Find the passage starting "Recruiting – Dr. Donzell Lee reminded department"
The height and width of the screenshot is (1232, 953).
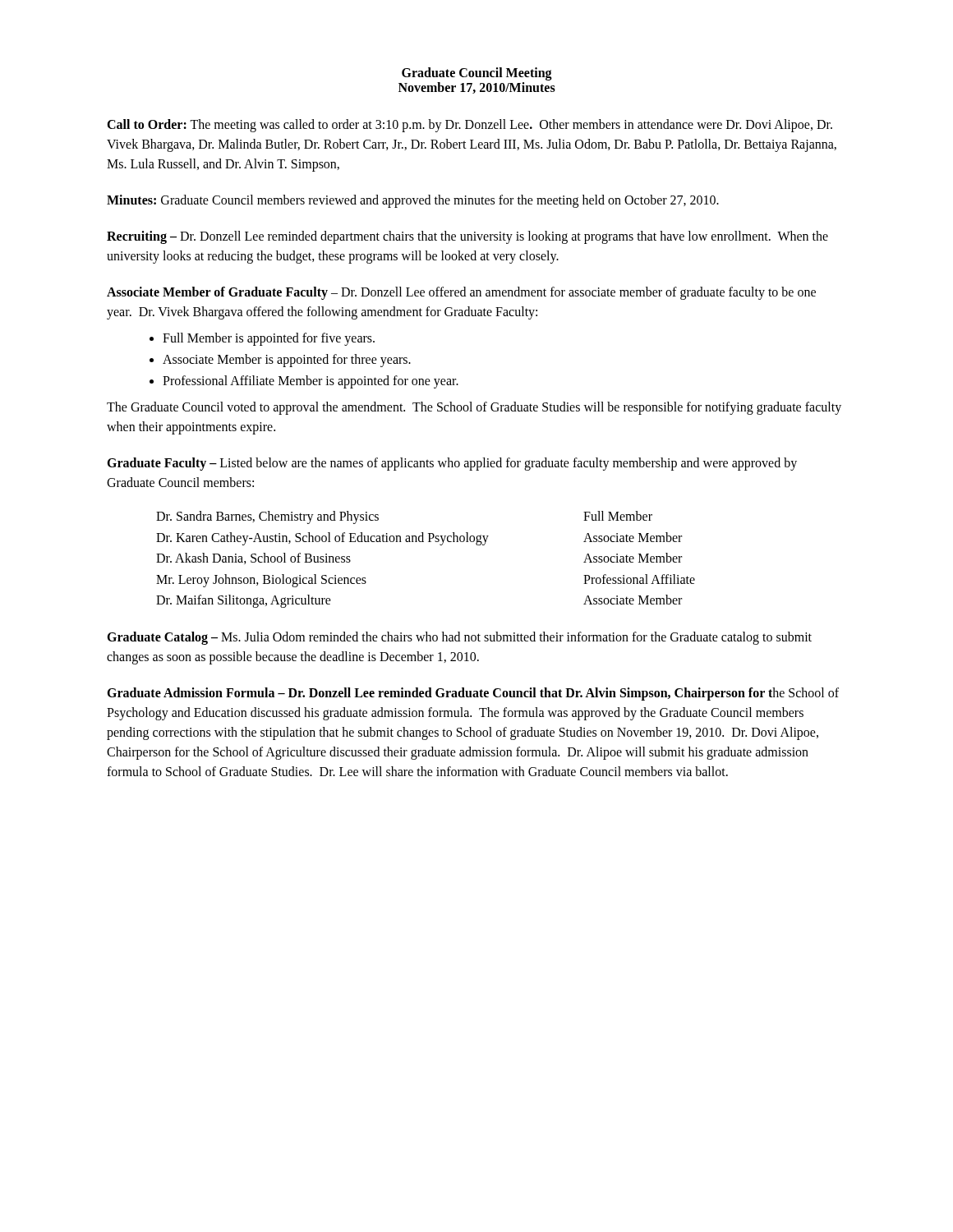pyautogui.click(x=476, y=246)
